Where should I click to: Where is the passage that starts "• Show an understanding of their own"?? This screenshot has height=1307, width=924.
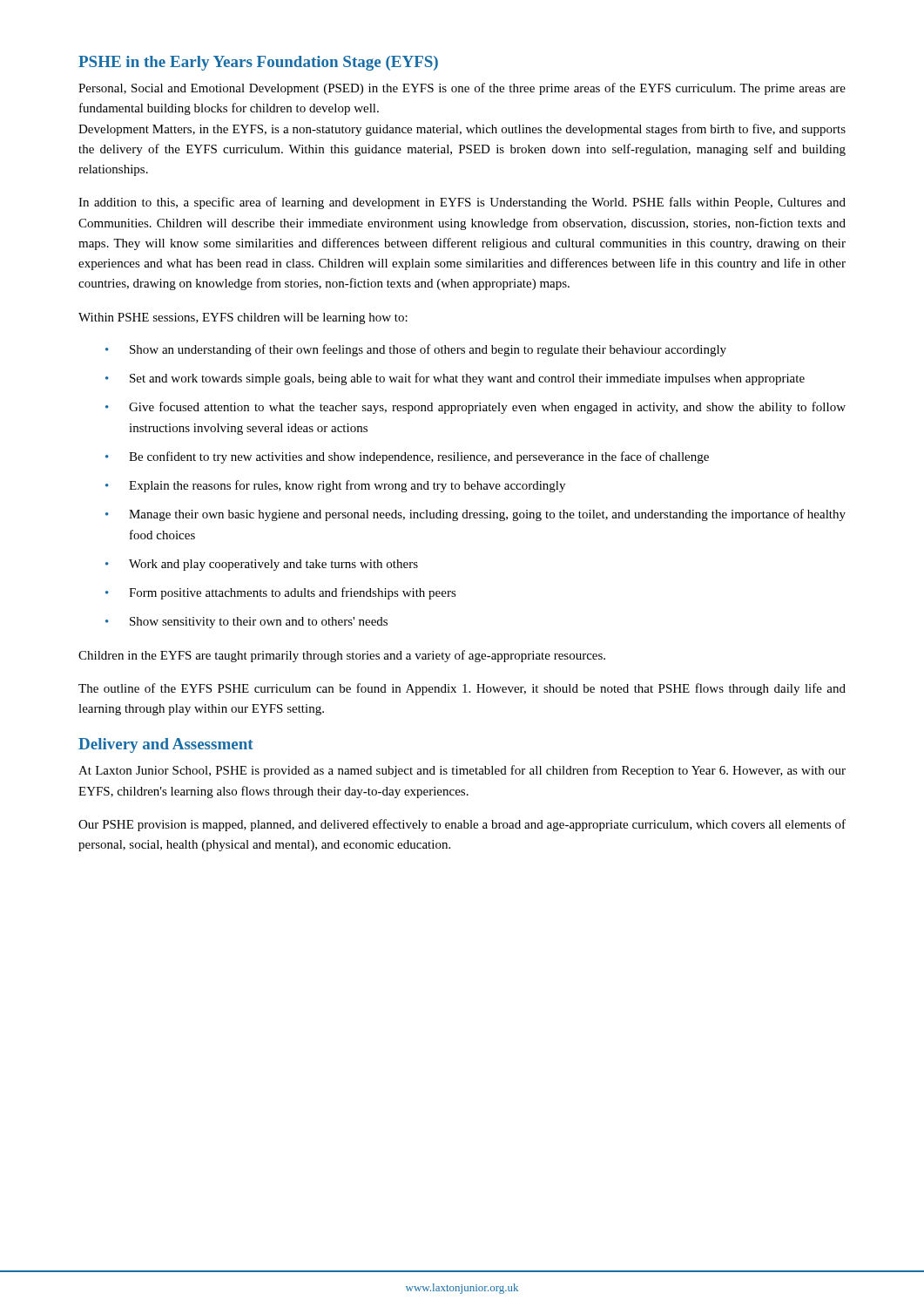point(415,350)
